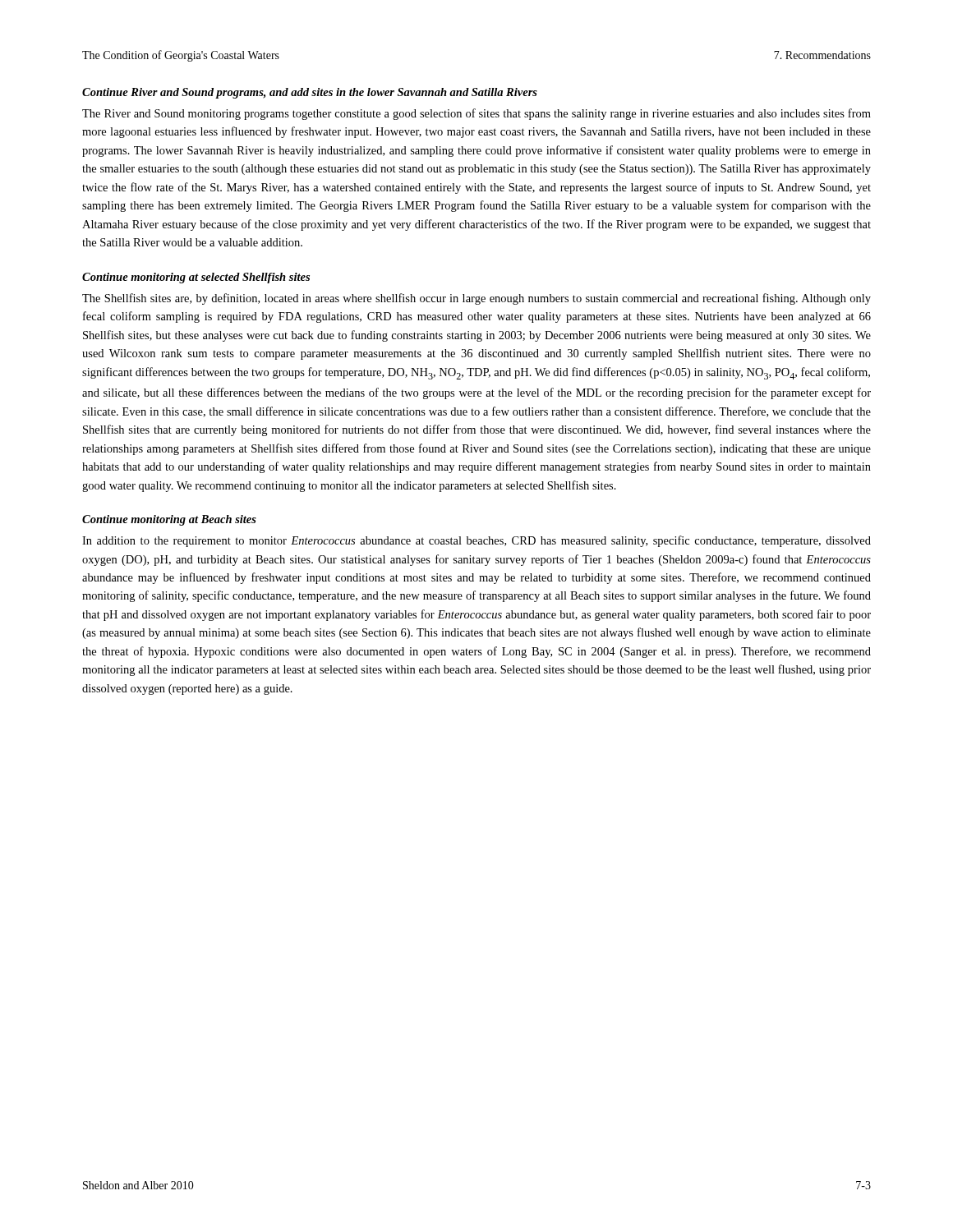Viewport: 953px width, 1232px height.
Task: Point to "Continue monitoring at Beach sites"
Action: 169,519
